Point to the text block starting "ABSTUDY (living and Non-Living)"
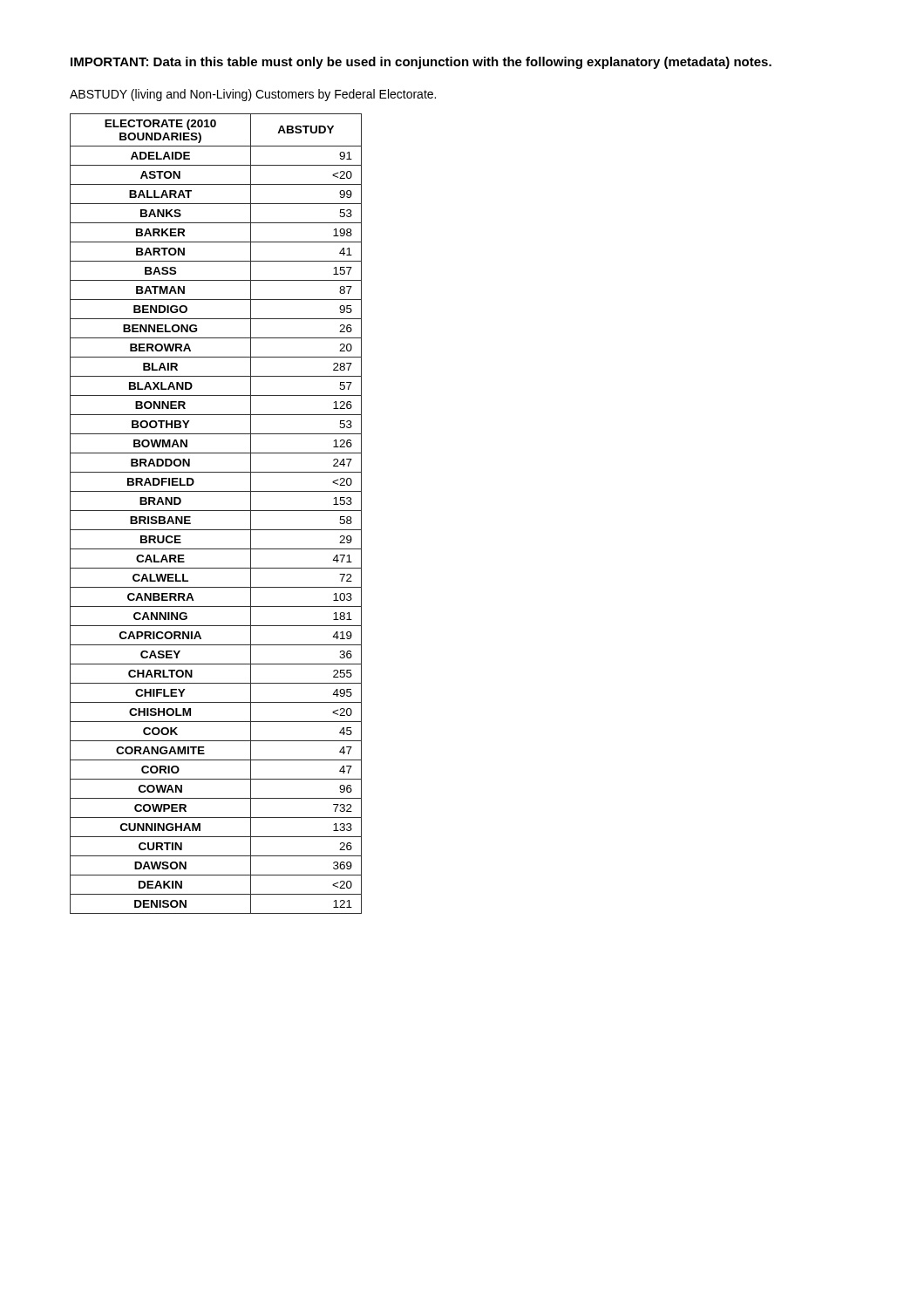The width and height of the screenshot is (924, 1308). pos(253,94)
